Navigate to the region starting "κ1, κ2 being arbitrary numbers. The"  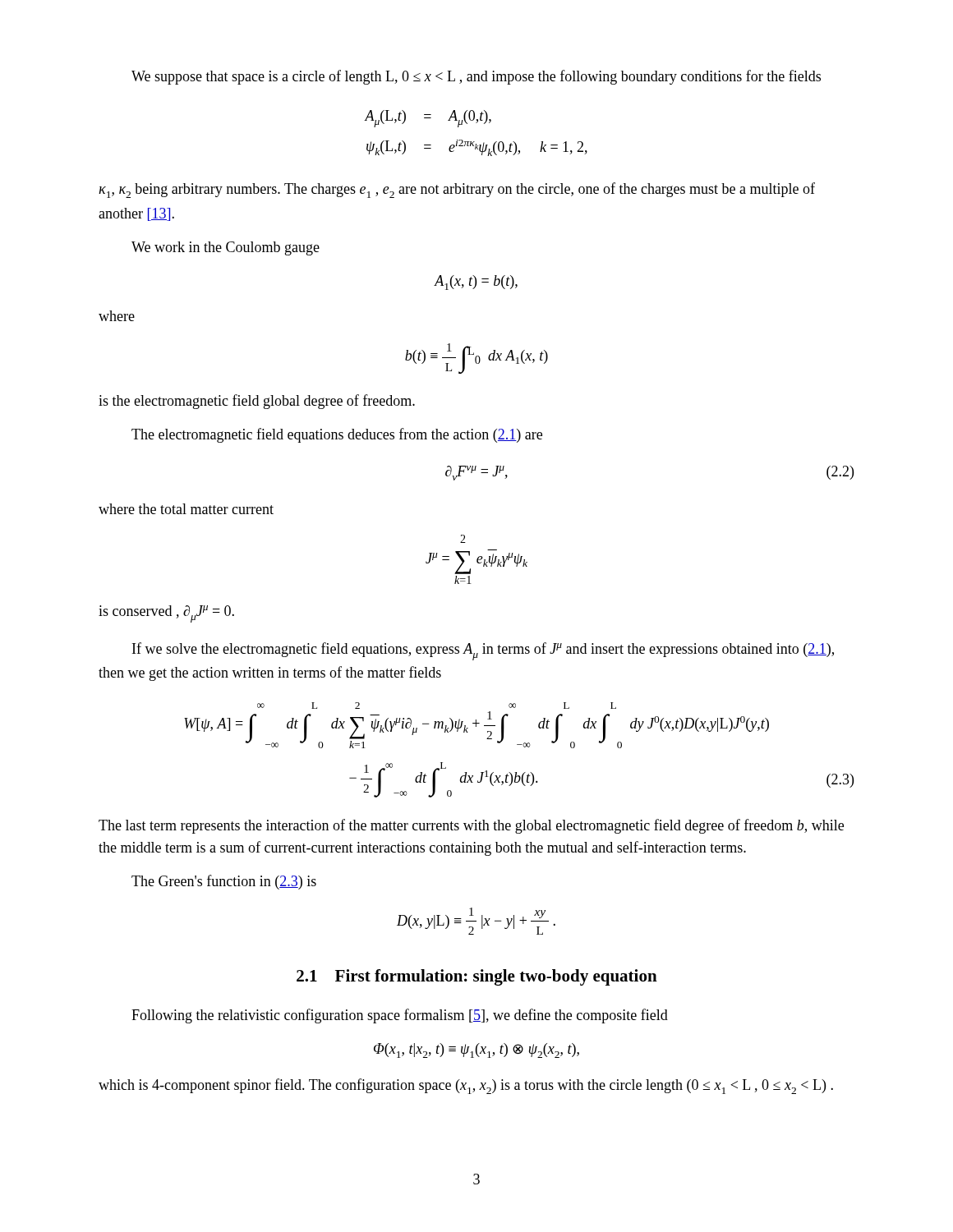tap(457, 201)
